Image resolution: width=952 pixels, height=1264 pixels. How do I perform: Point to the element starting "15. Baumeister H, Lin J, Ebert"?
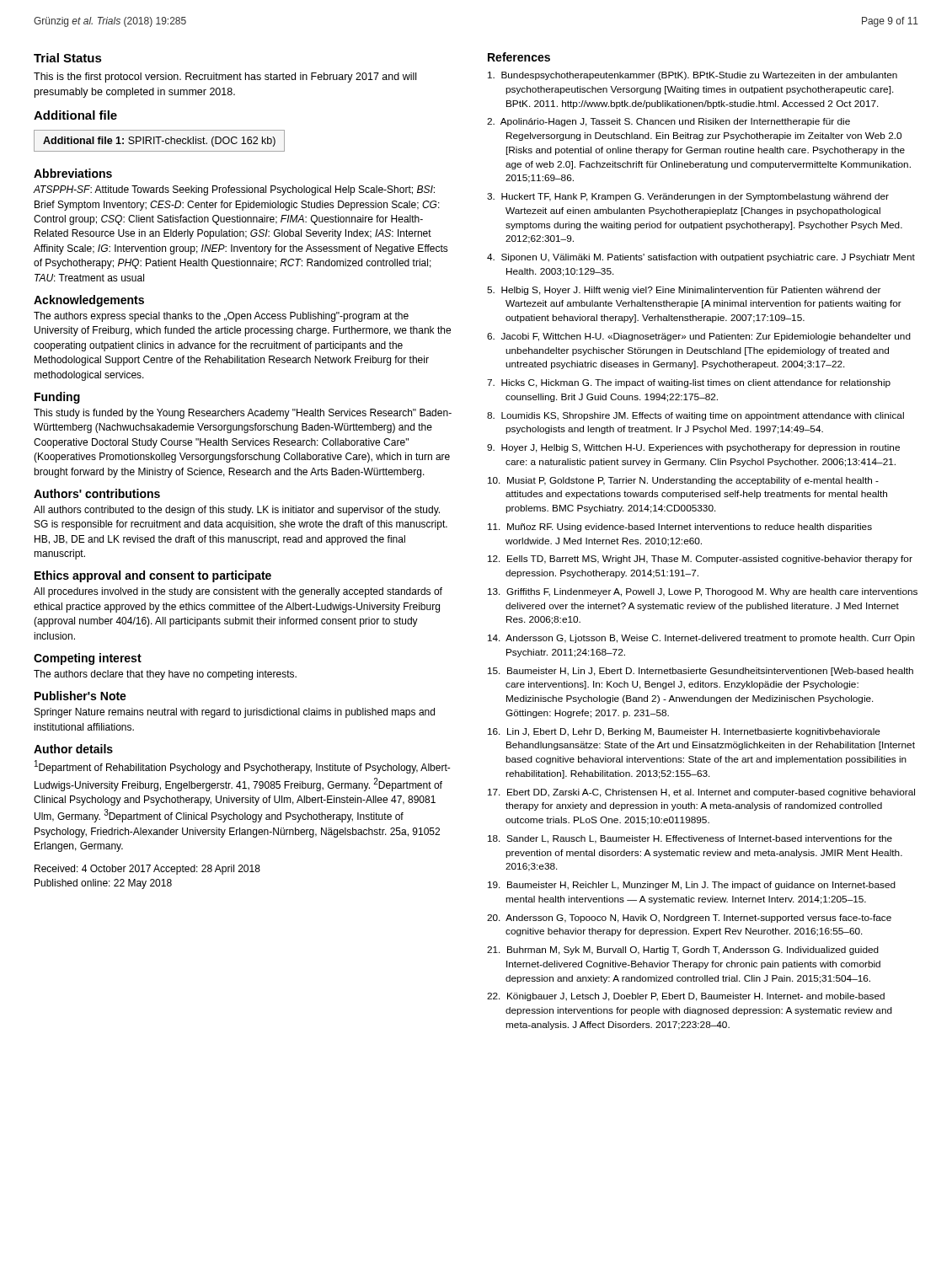click(700, 692)
